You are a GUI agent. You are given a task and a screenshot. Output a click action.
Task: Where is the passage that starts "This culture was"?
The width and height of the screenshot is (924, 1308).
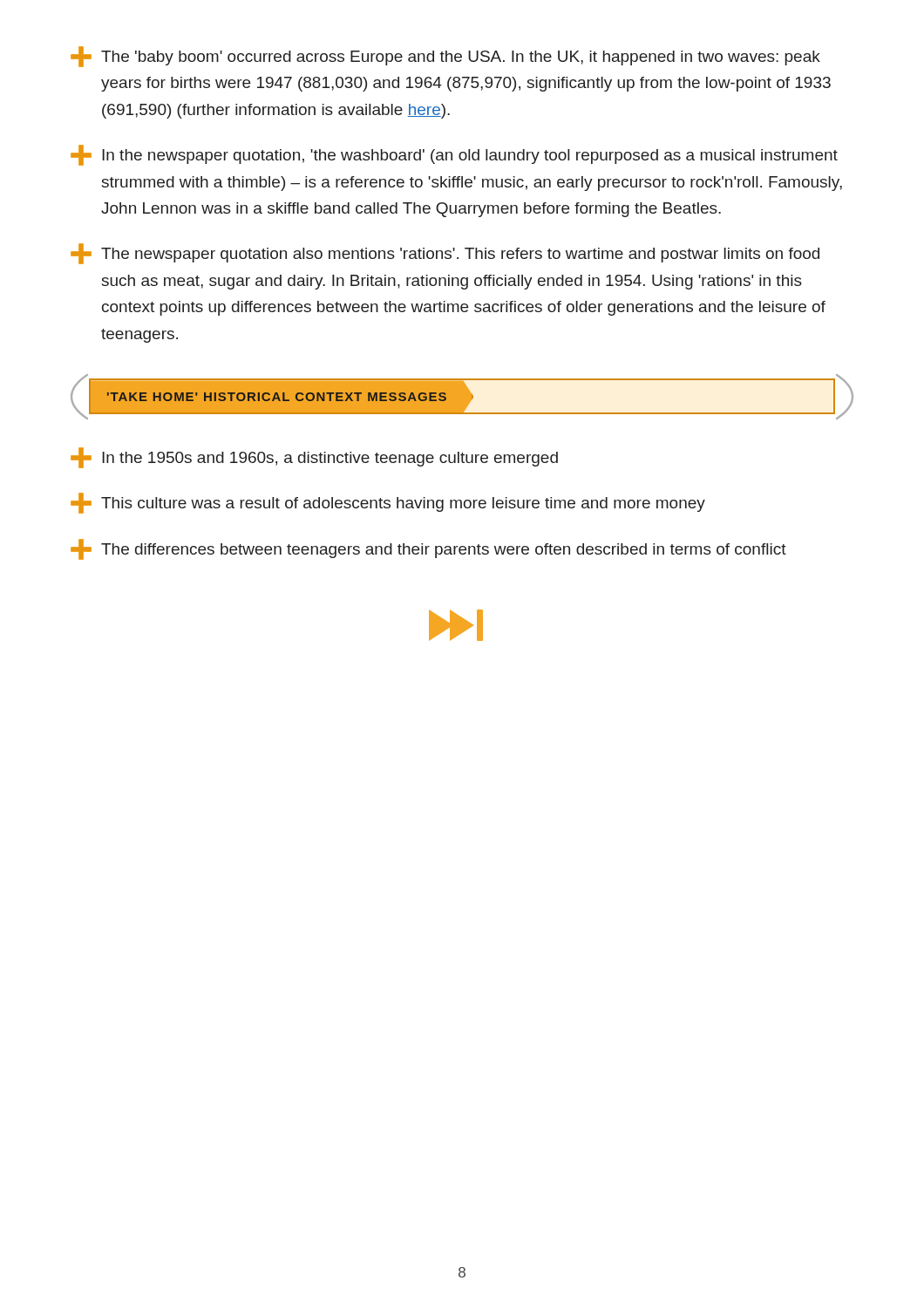coord(462,504)
